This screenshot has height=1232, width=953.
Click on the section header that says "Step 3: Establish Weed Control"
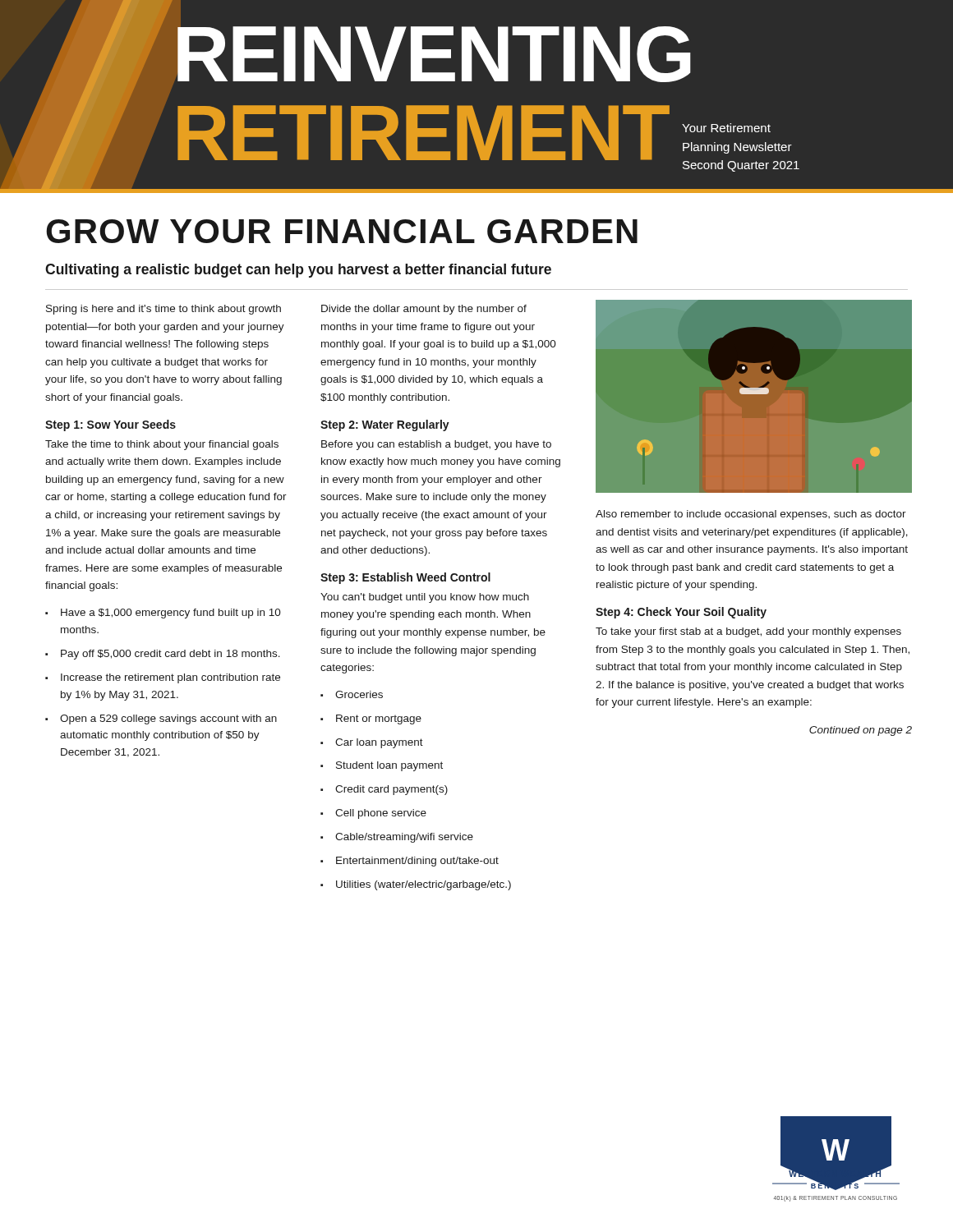[x=442, y=577]
